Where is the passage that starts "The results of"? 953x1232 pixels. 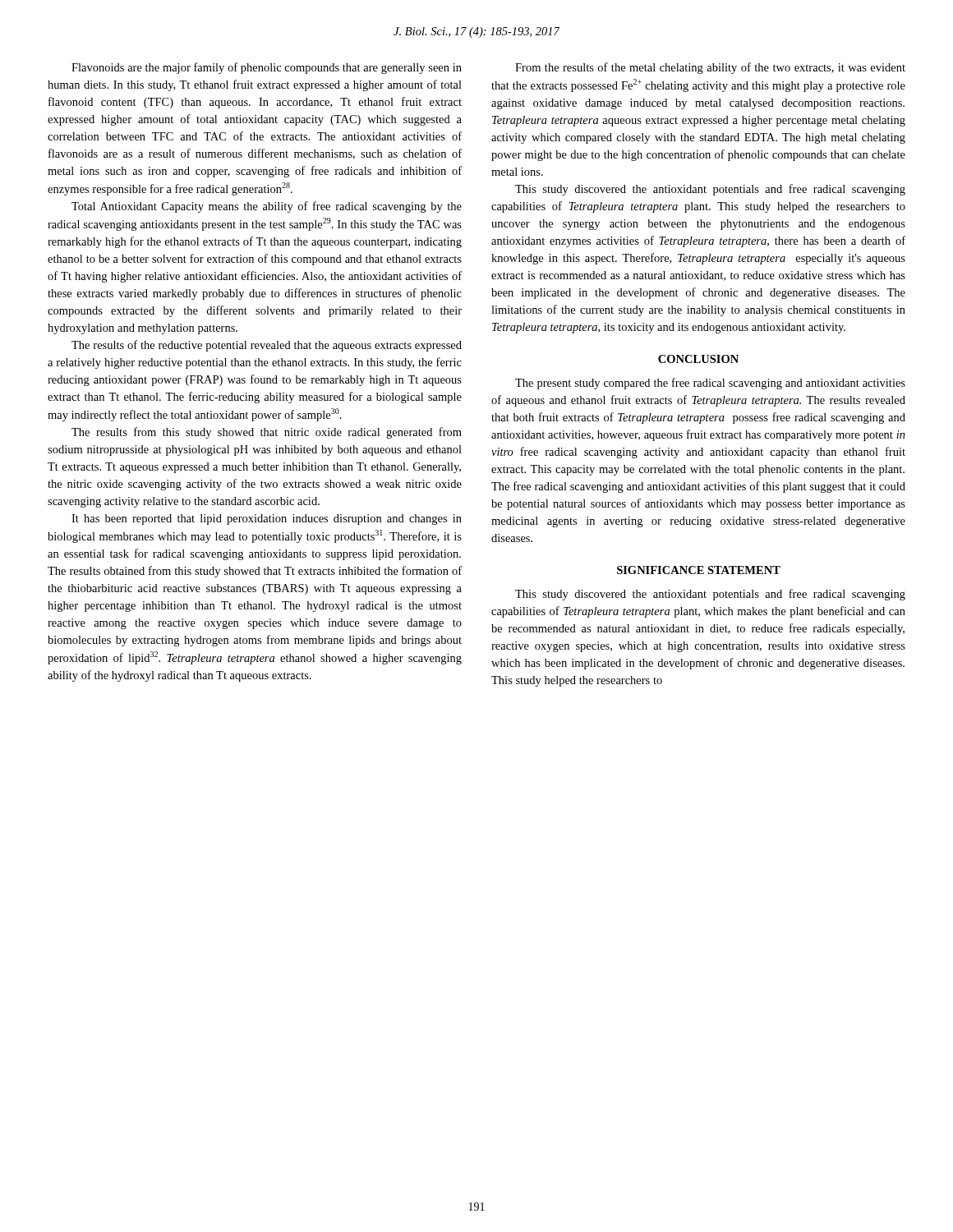pos(255,380)
